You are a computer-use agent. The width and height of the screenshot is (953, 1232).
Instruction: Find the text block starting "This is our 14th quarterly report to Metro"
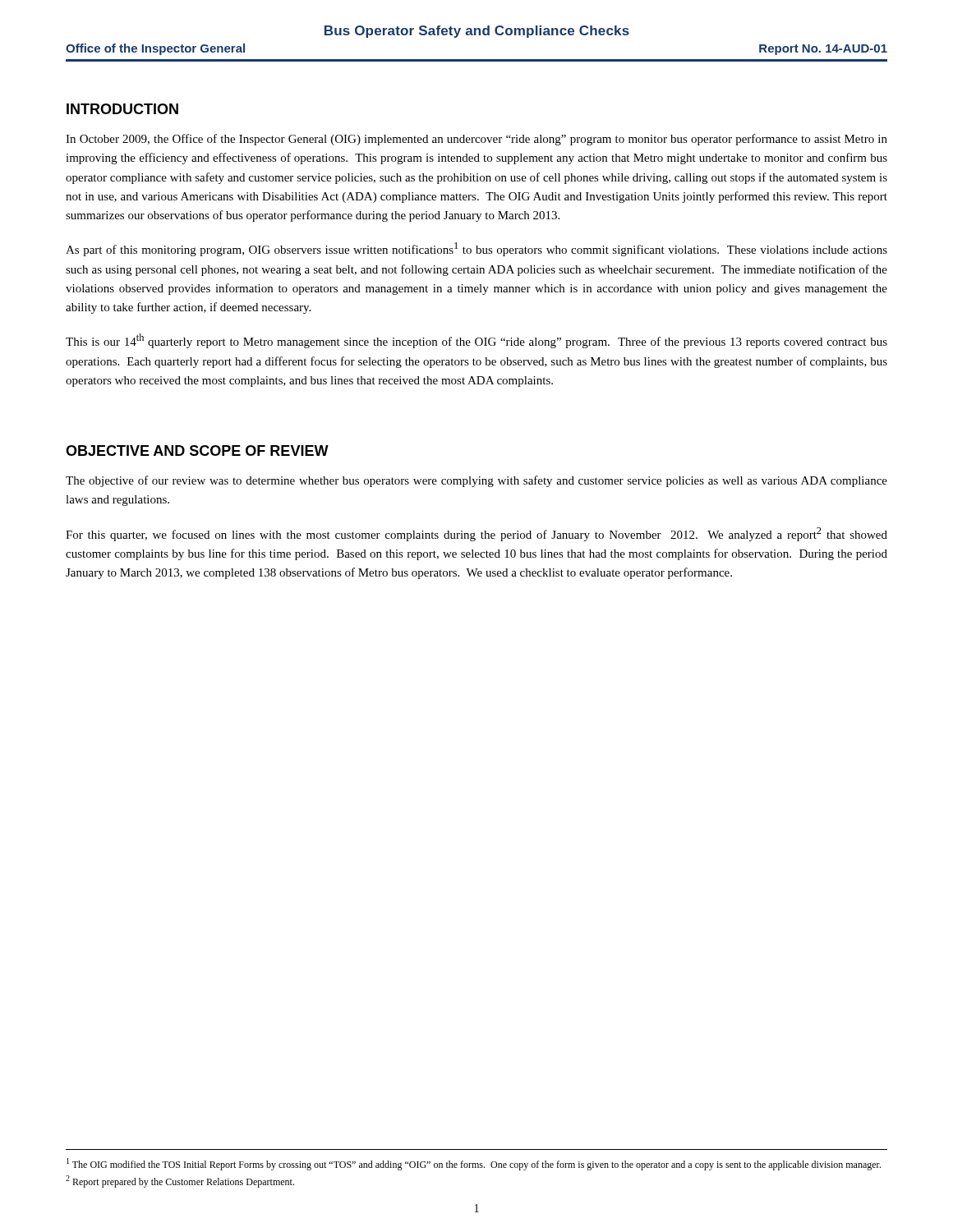(x=476, y=359)
